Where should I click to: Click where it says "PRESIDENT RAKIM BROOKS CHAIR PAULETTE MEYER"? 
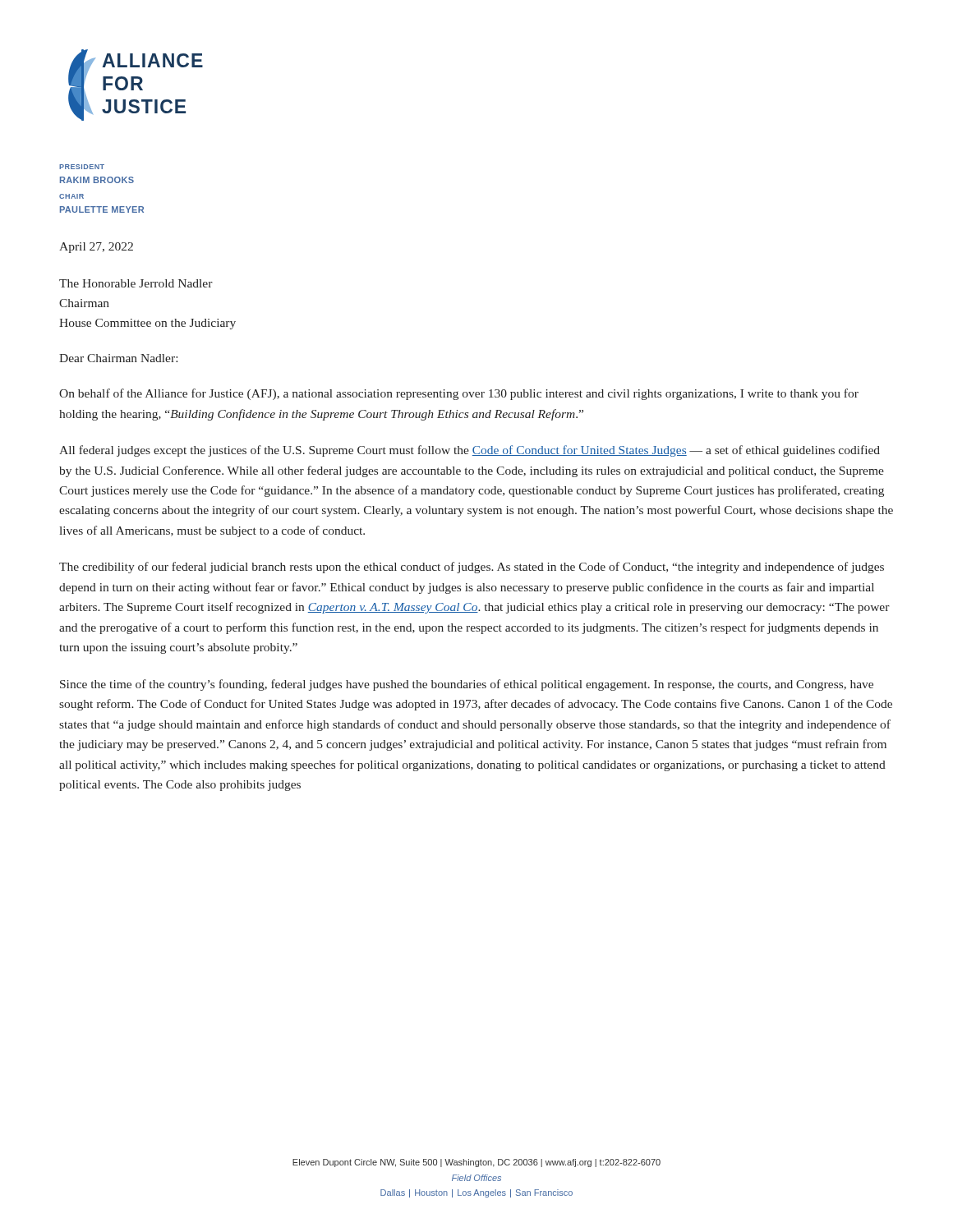click(x=82, y=167)
